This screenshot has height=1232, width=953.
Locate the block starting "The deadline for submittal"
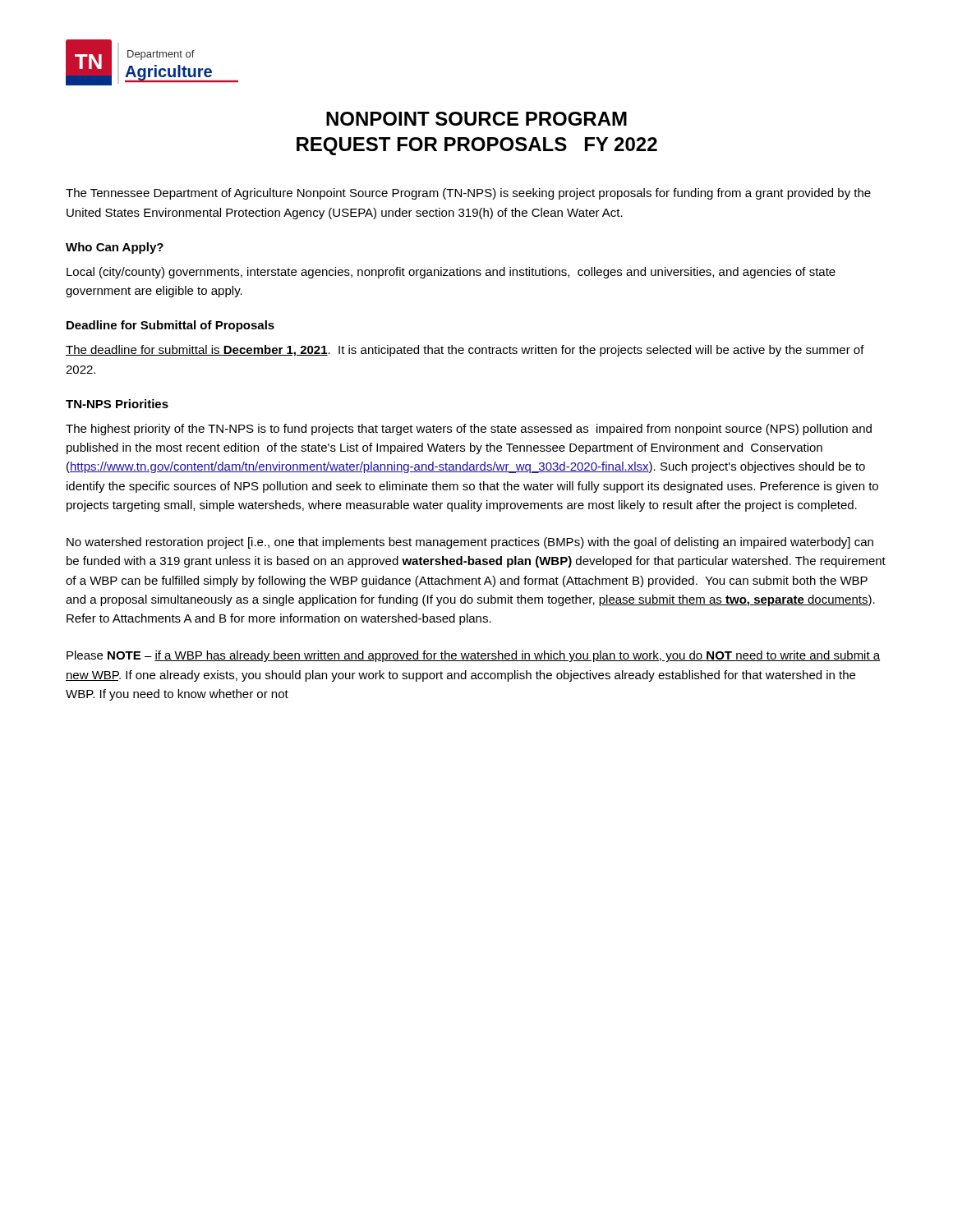tap(465, 359)
